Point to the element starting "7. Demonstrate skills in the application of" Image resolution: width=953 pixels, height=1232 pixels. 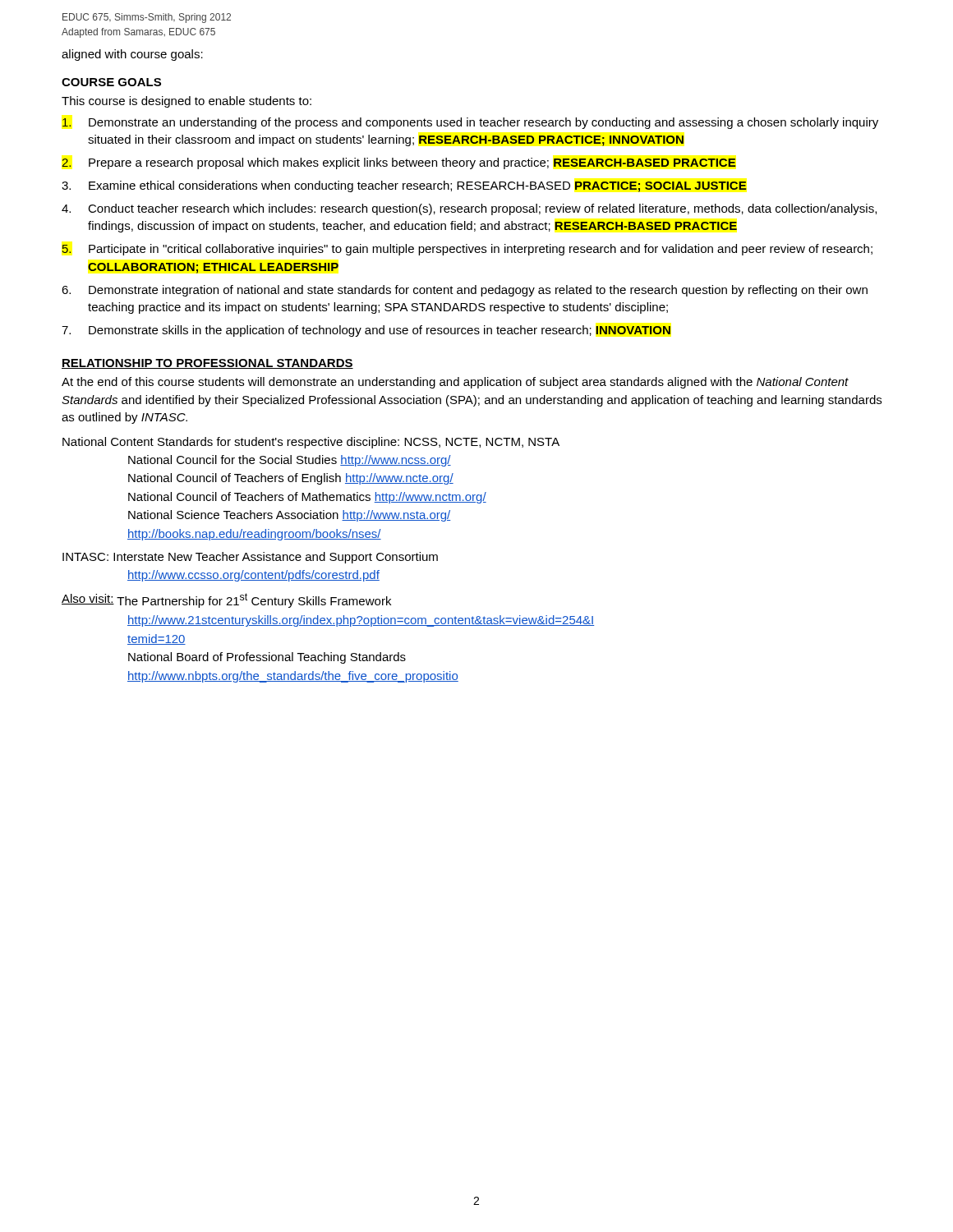click(476, 330)
